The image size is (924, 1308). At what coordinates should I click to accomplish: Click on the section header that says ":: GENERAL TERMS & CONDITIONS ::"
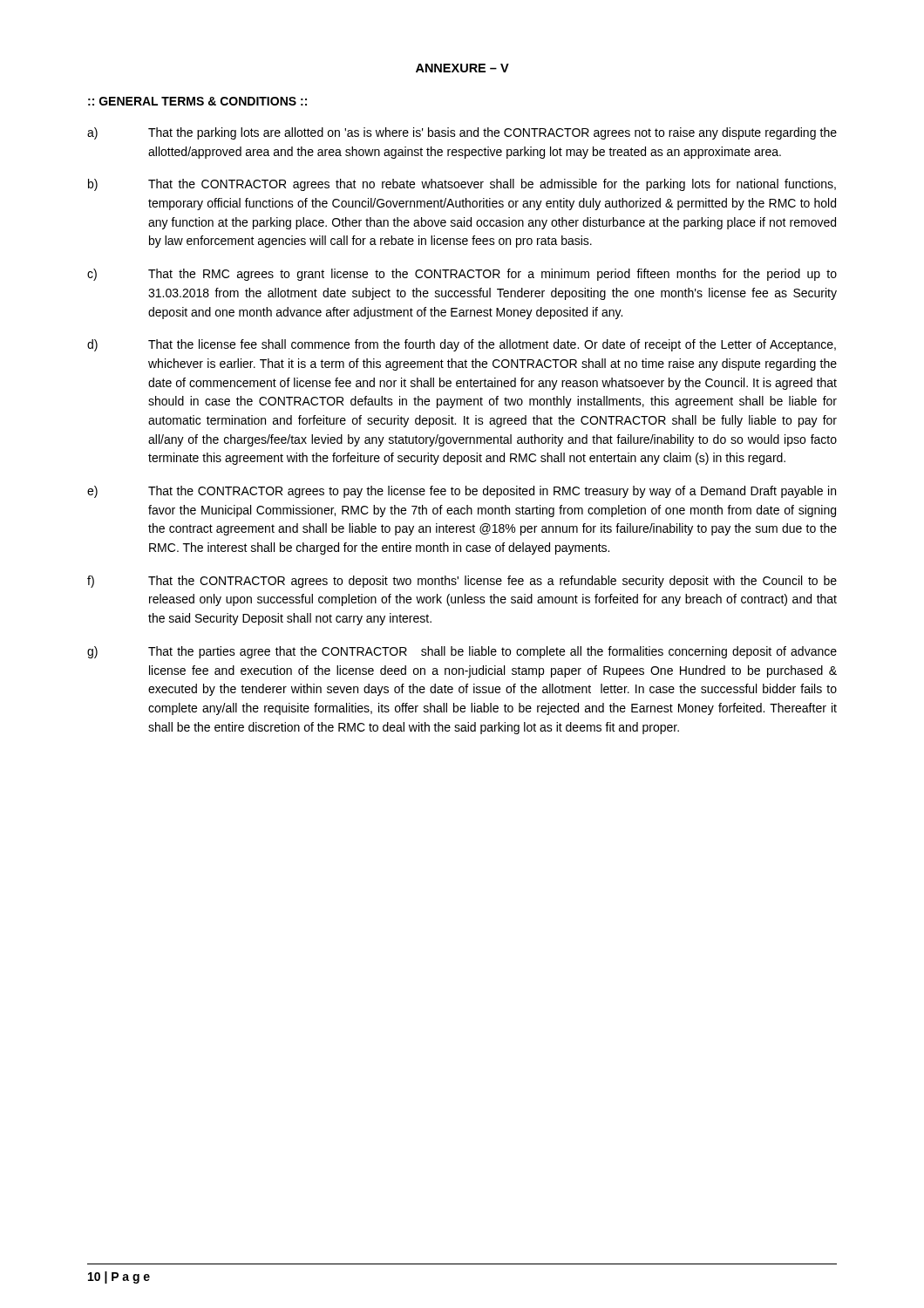point(198,101)
